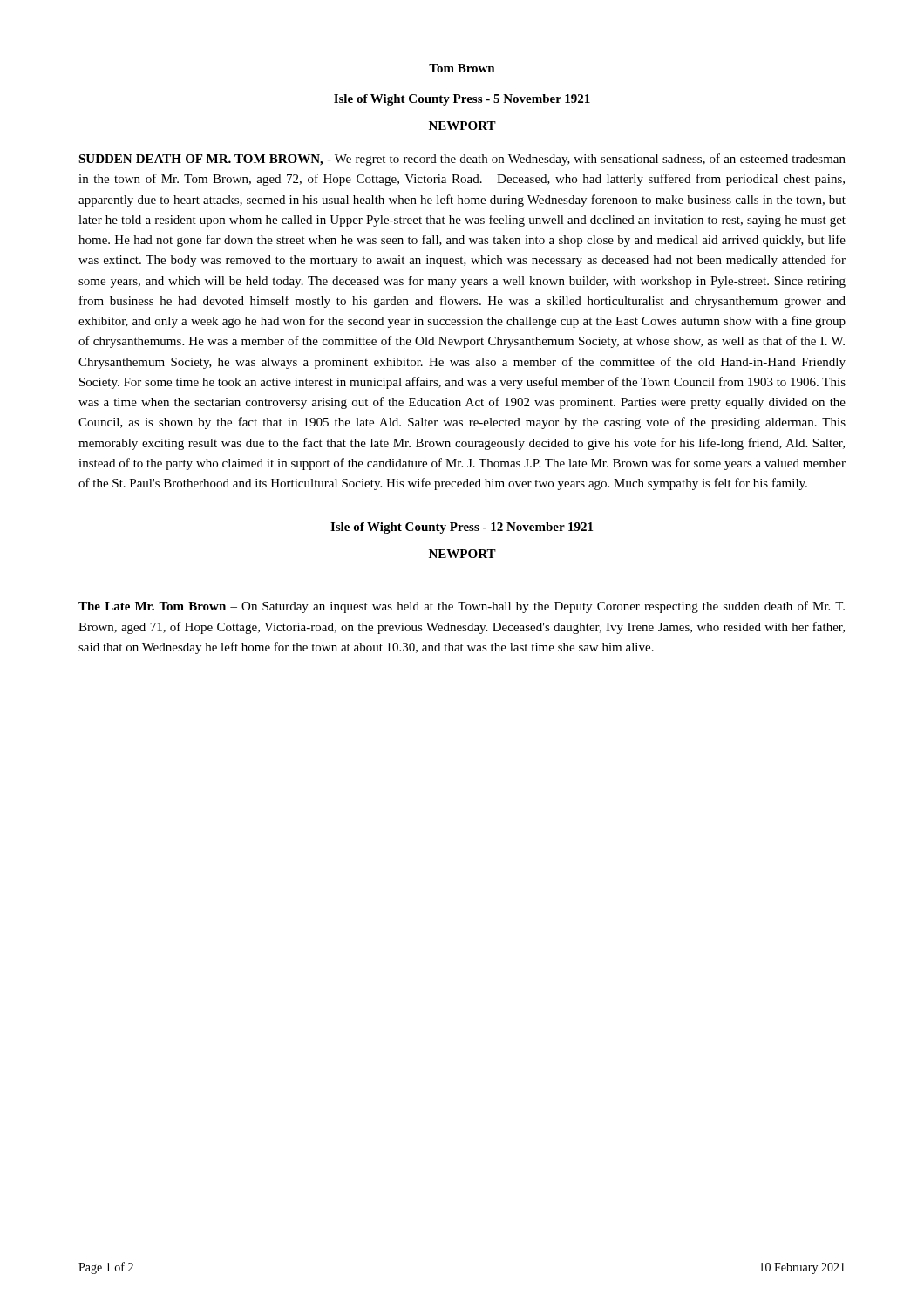The width and height of the screenshot is (924, 1308).
Task: Click on the text block with the text "The Late Mr. Tom Brown – On Saturday"
Action: tap(462, 627)
